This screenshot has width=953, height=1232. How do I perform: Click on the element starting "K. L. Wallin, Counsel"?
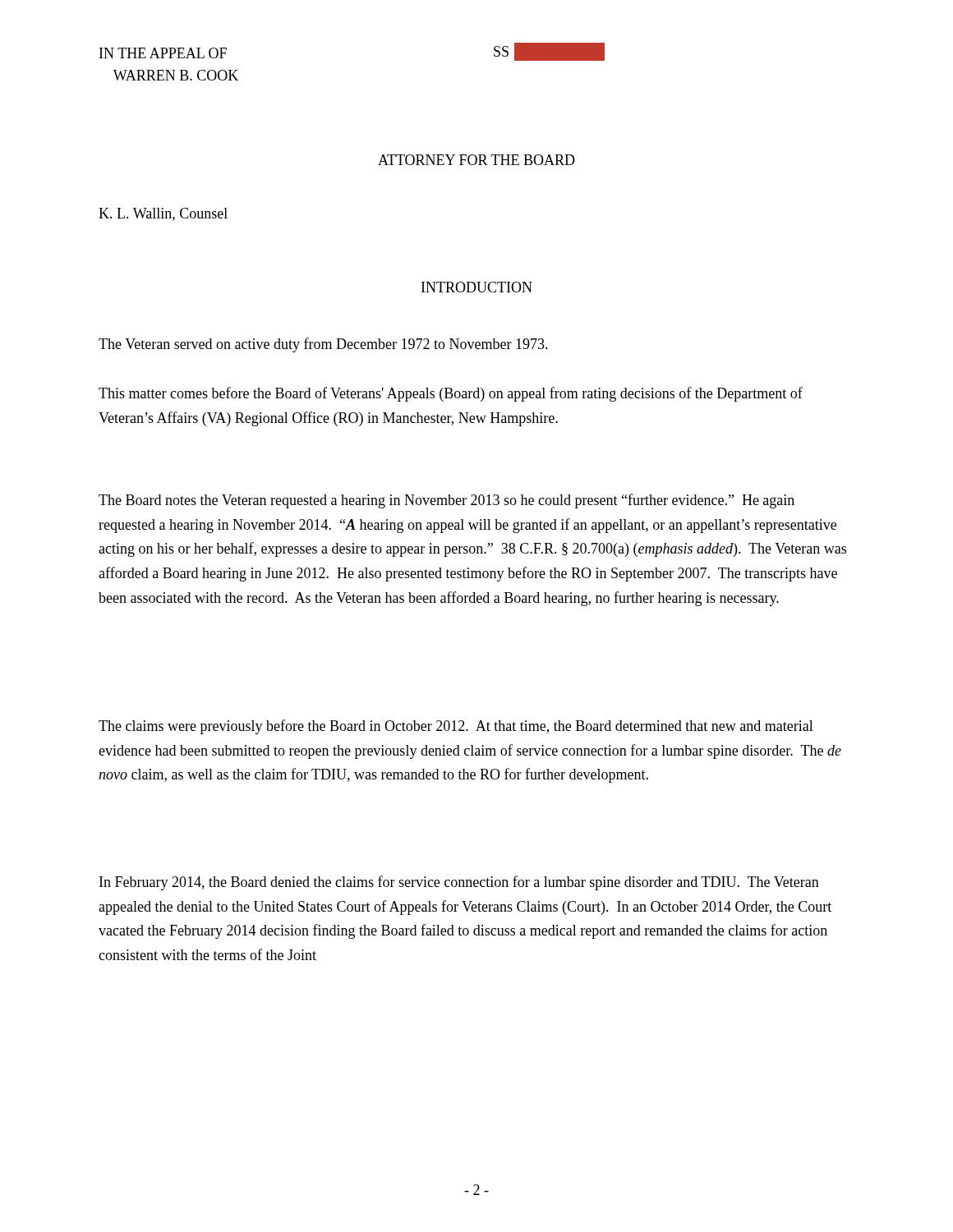(163, 214)
